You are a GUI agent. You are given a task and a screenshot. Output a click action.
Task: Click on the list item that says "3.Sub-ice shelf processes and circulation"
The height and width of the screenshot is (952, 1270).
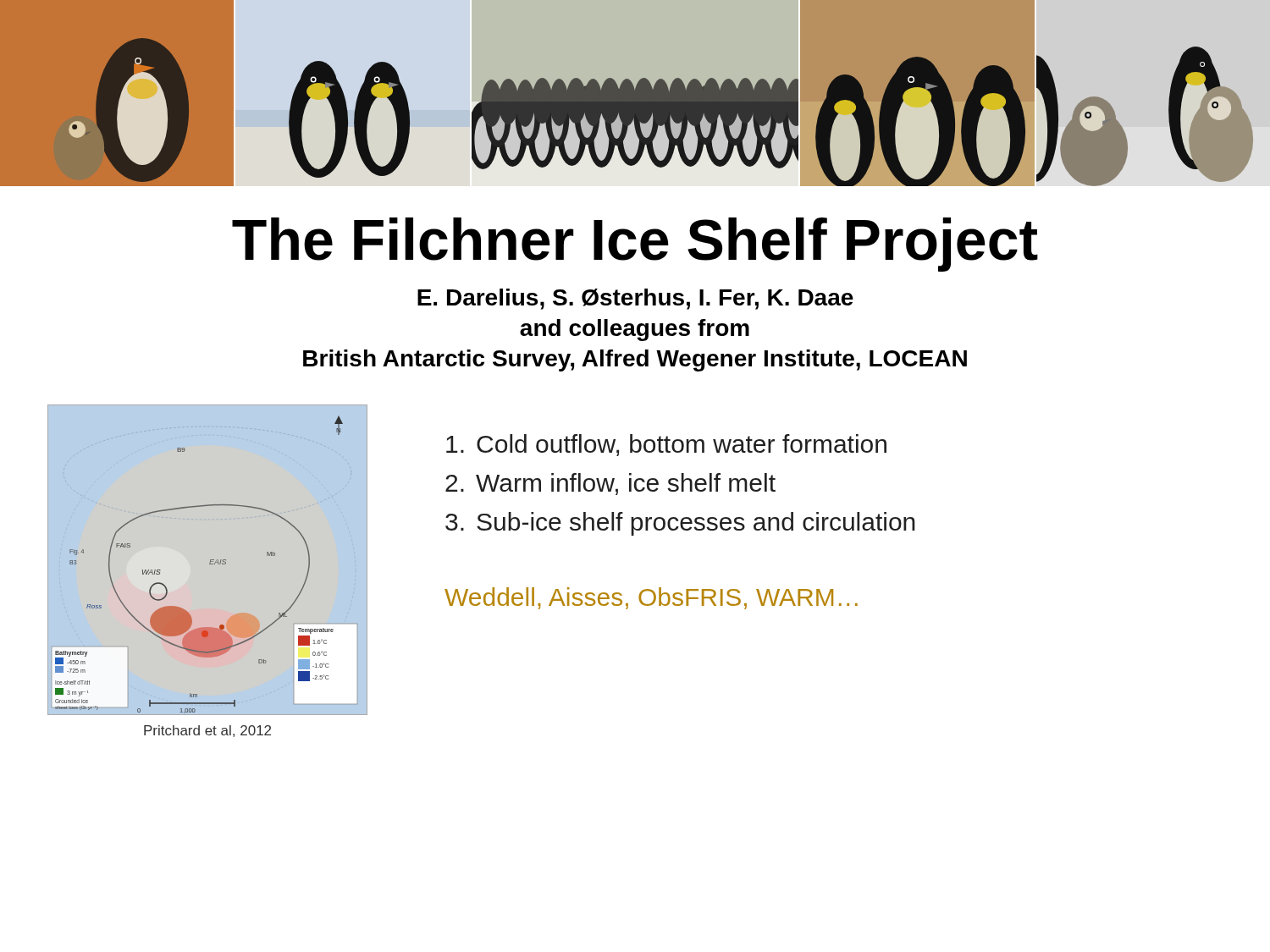point(680,522)
